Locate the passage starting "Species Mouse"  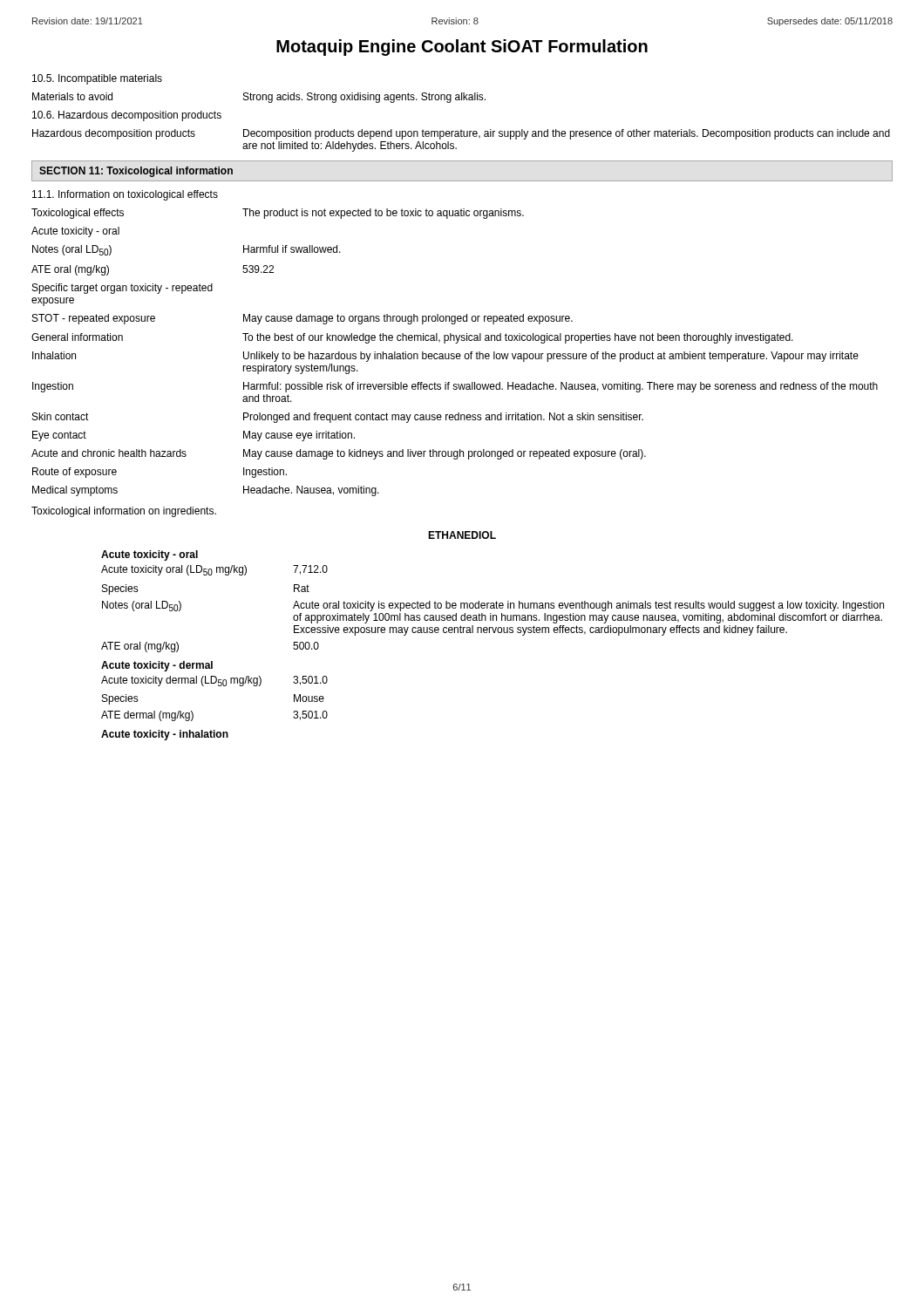coord(119,699)
